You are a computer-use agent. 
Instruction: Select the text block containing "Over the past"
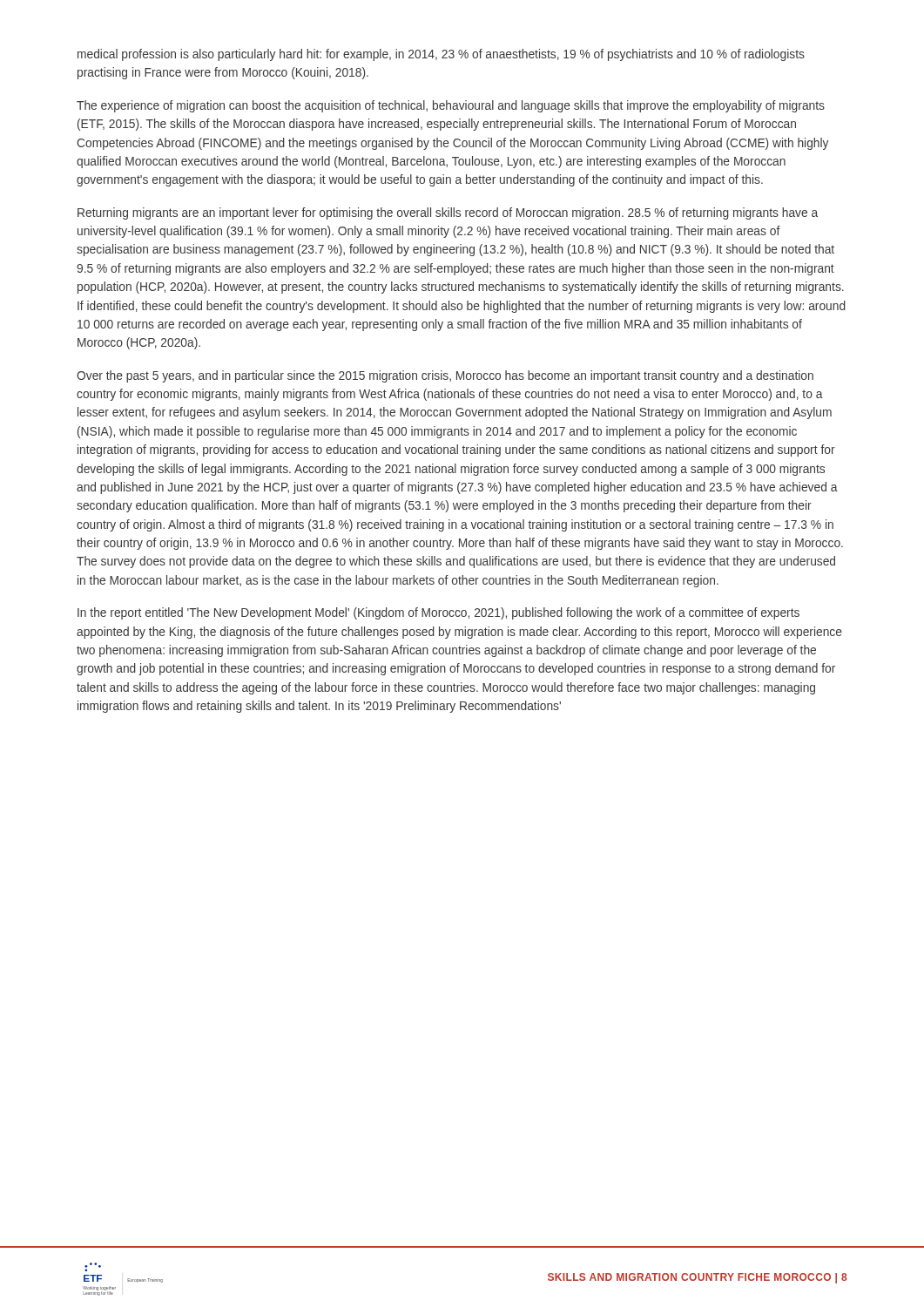(460, 478)
